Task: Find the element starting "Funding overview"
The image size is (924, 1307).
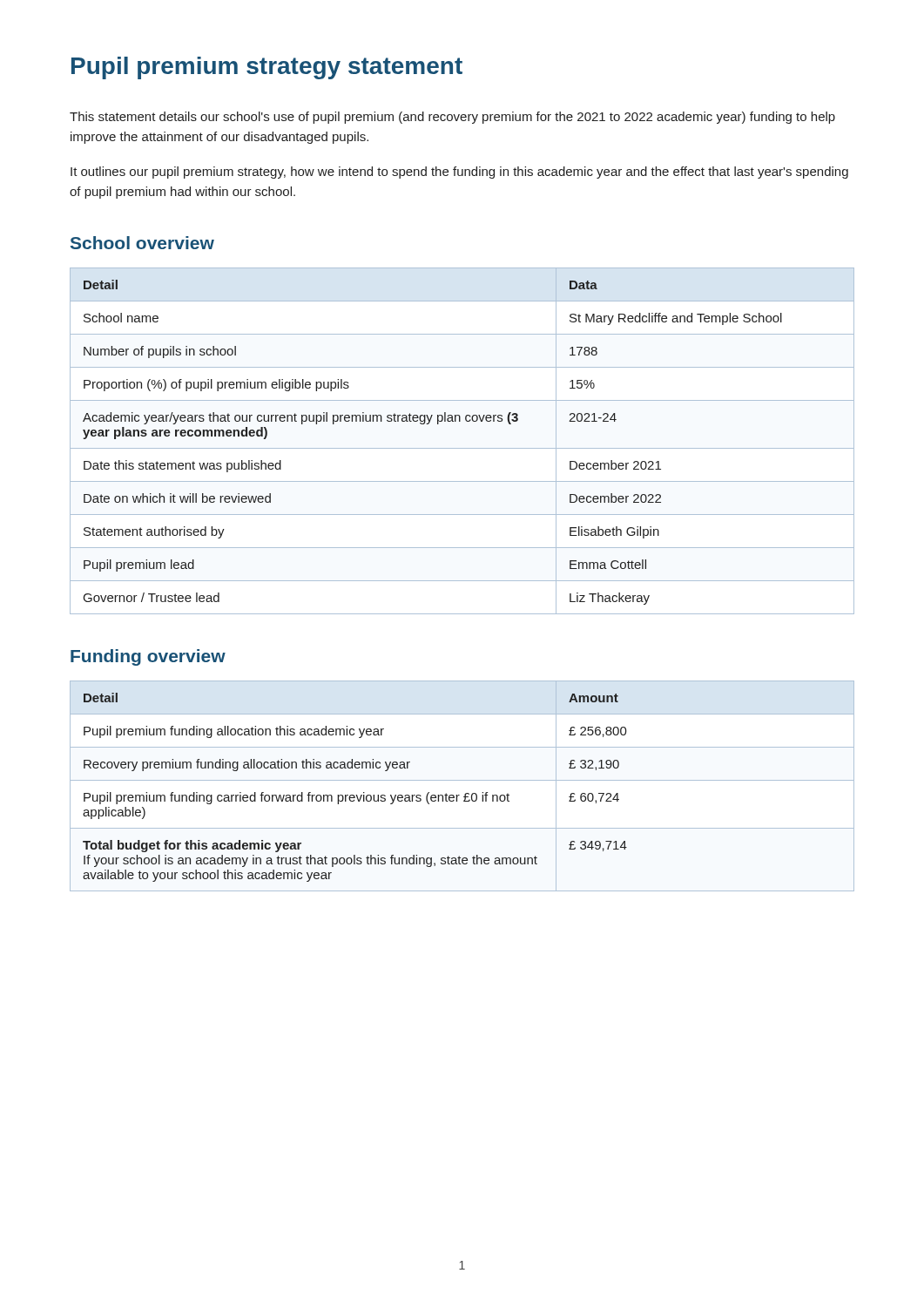Action: click(x=148, y=657)
